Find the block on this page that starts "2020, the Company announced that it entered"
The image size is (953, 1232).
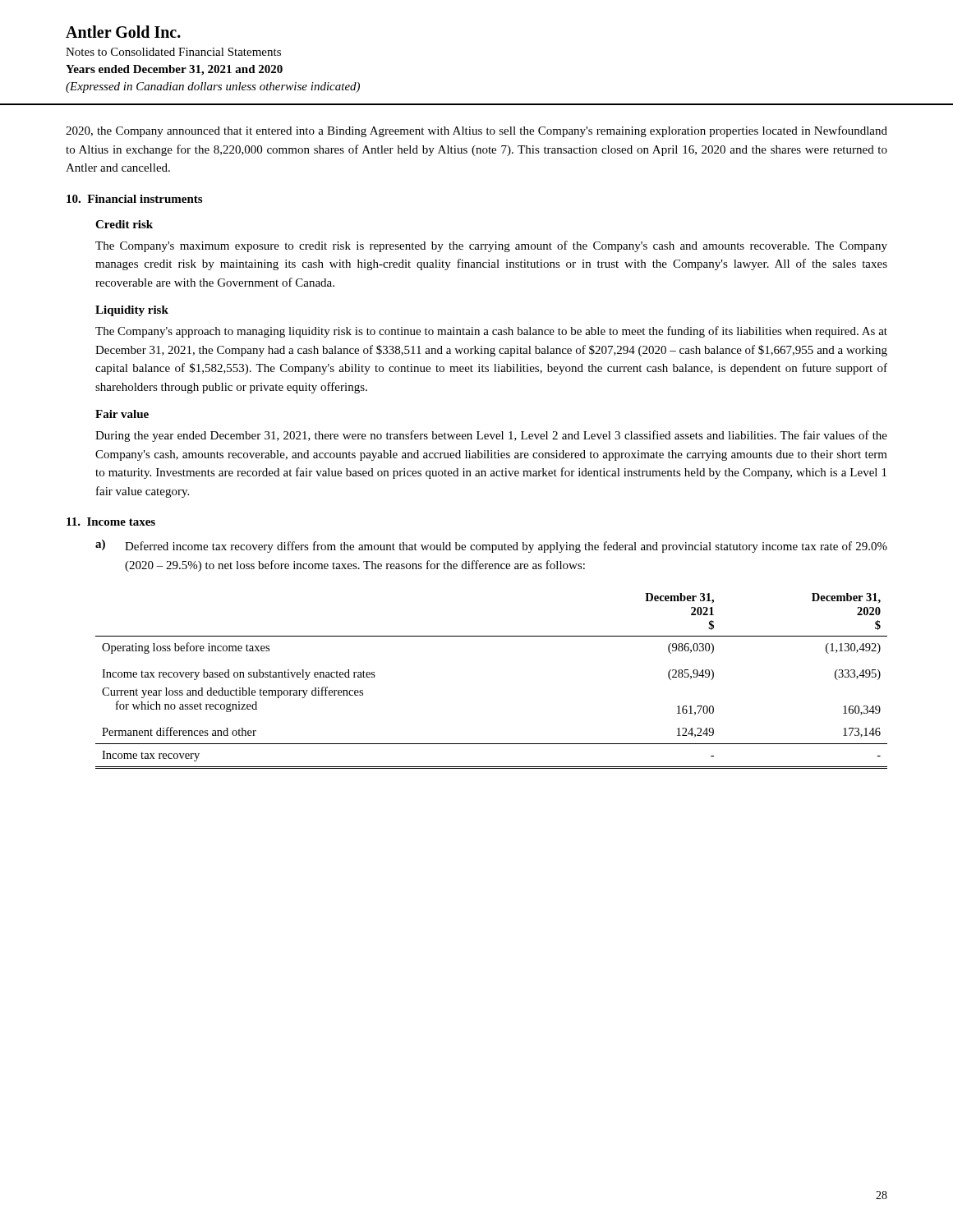(x=476, y=149)
